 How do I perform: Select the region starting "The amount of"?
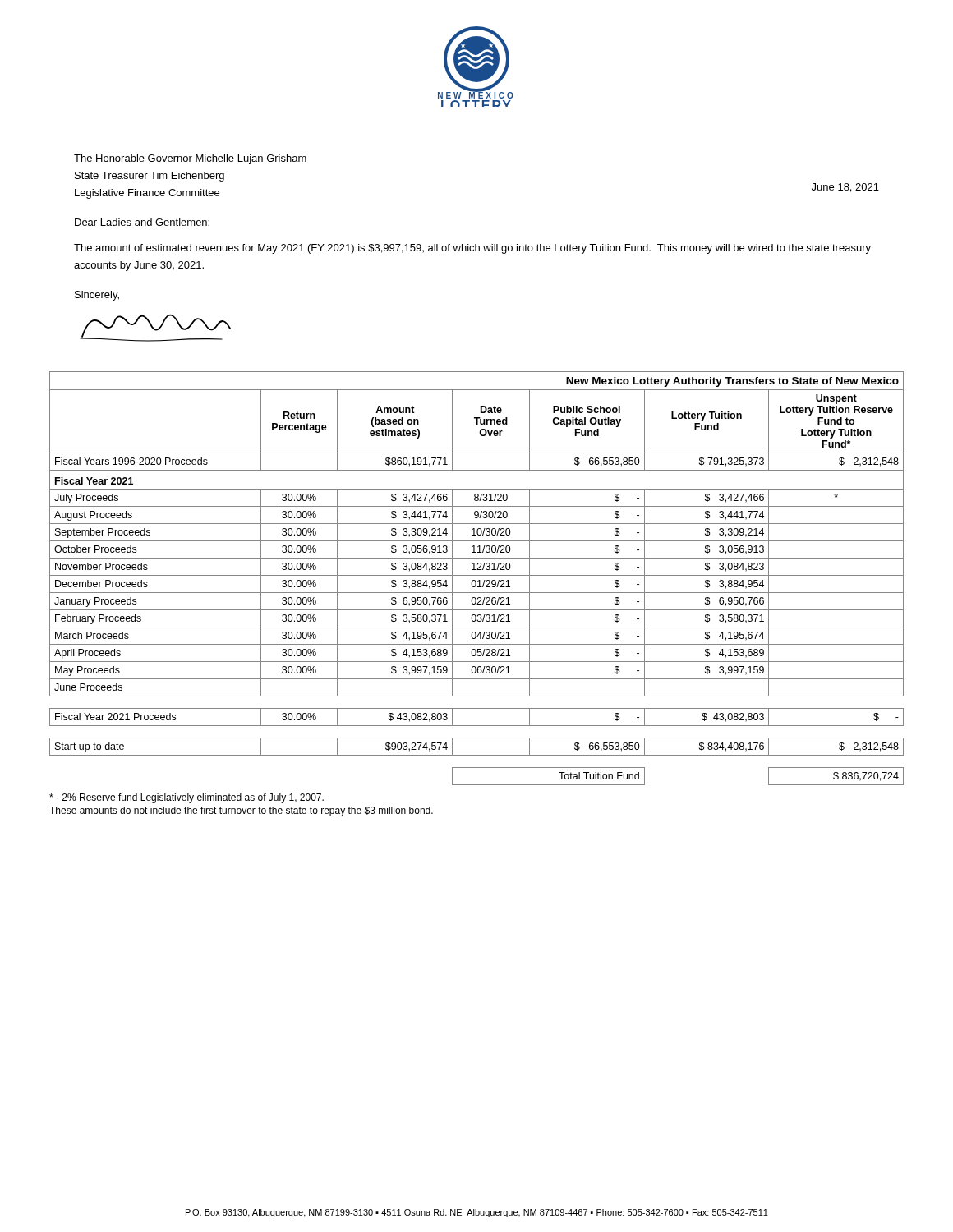coord(472,256)
